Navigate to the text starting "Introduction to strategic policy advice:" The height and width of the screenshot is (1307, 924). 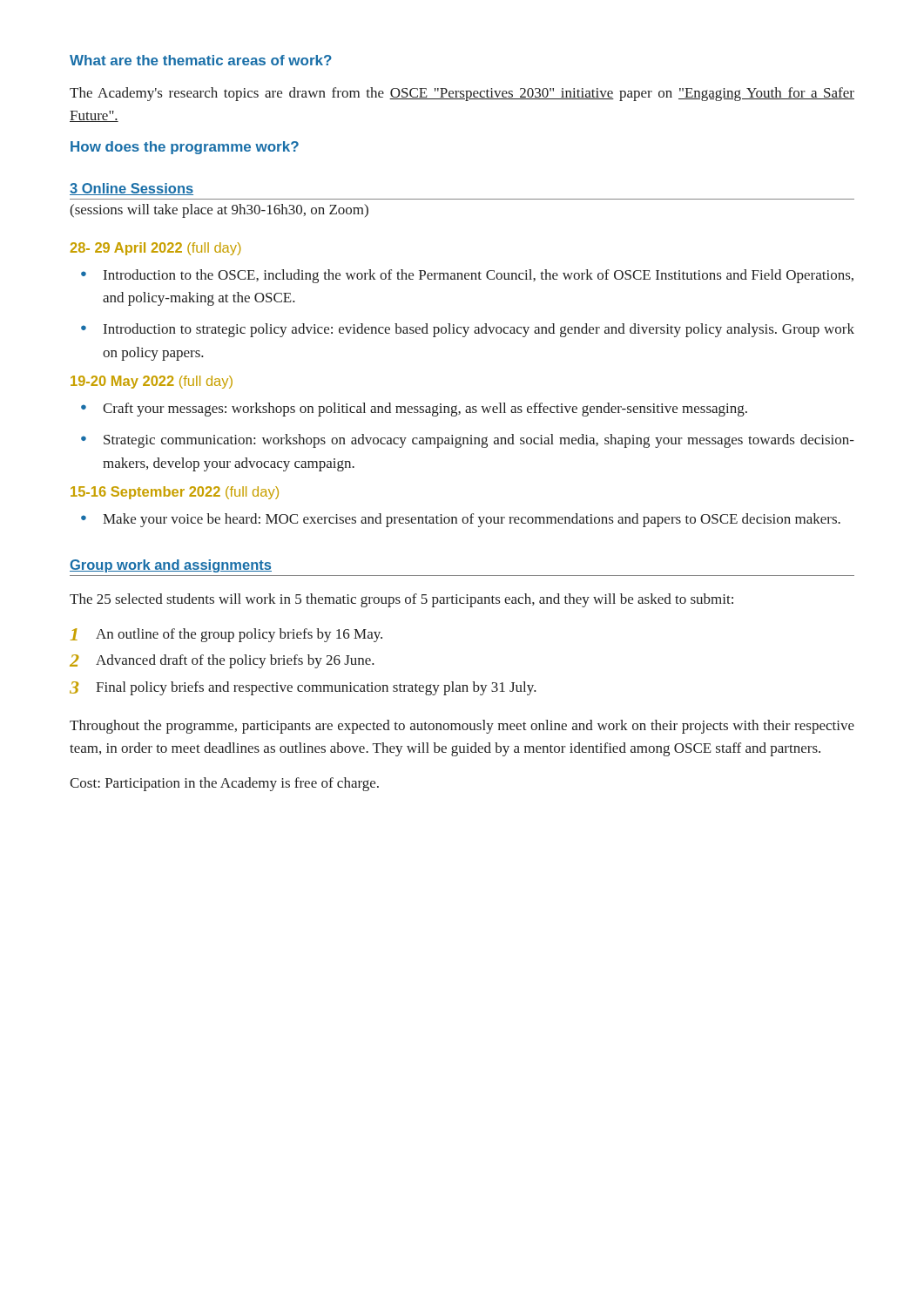pyautogui.click(x=479, y=341)
